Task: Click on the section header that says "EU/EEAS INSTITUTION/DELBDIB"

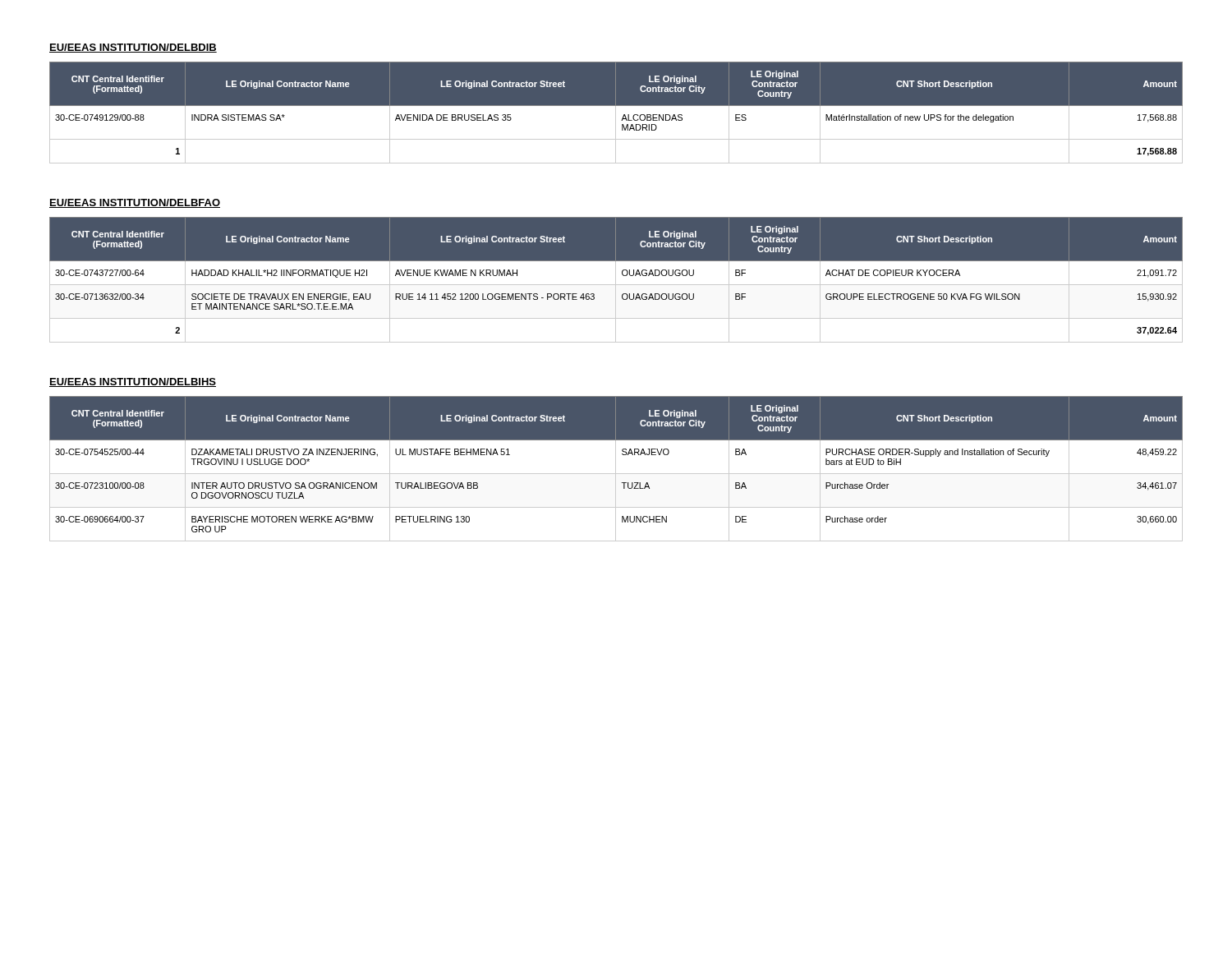Action: point(133,47)
